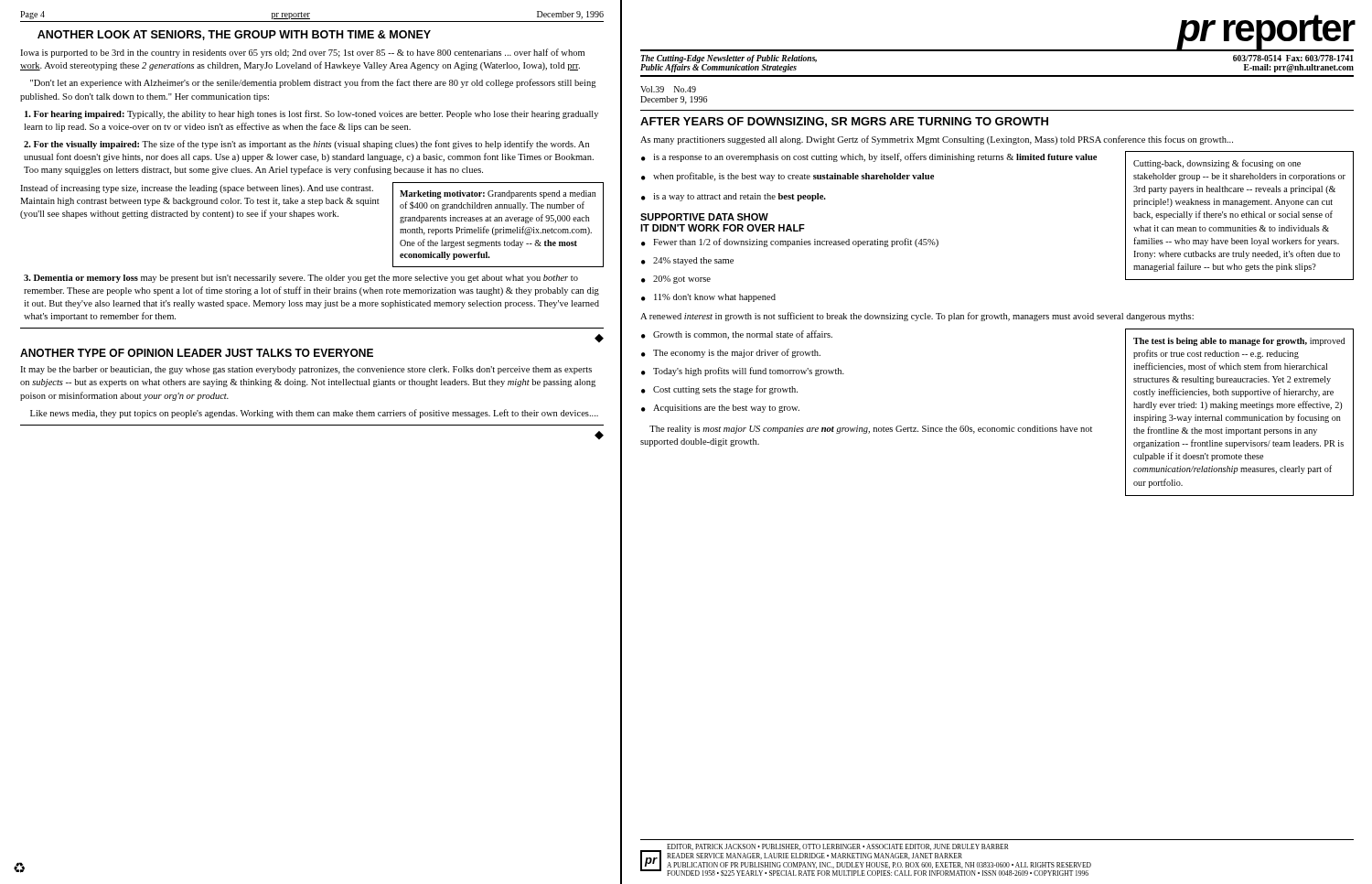Select the list item with the text "• Fewer than 1/2 of downsizing companies increased"
The height and width of the screenshot is (884, 1372).
790,244
